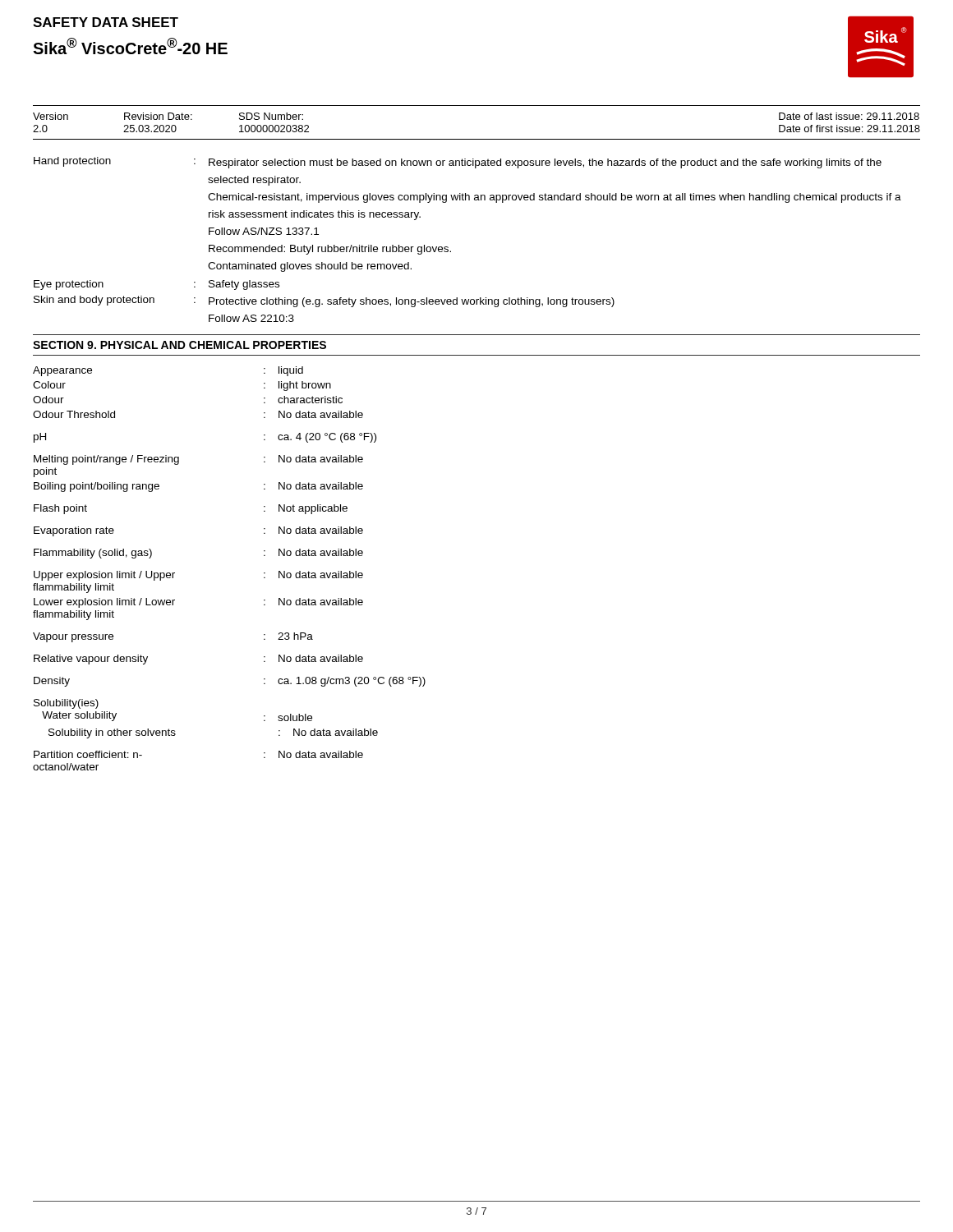Navigate to the element starting "SECTION 9. PHYSICAL AND CHEMICAL PROPERTIES"
The image size is (953, 1232).
[180, 345]
